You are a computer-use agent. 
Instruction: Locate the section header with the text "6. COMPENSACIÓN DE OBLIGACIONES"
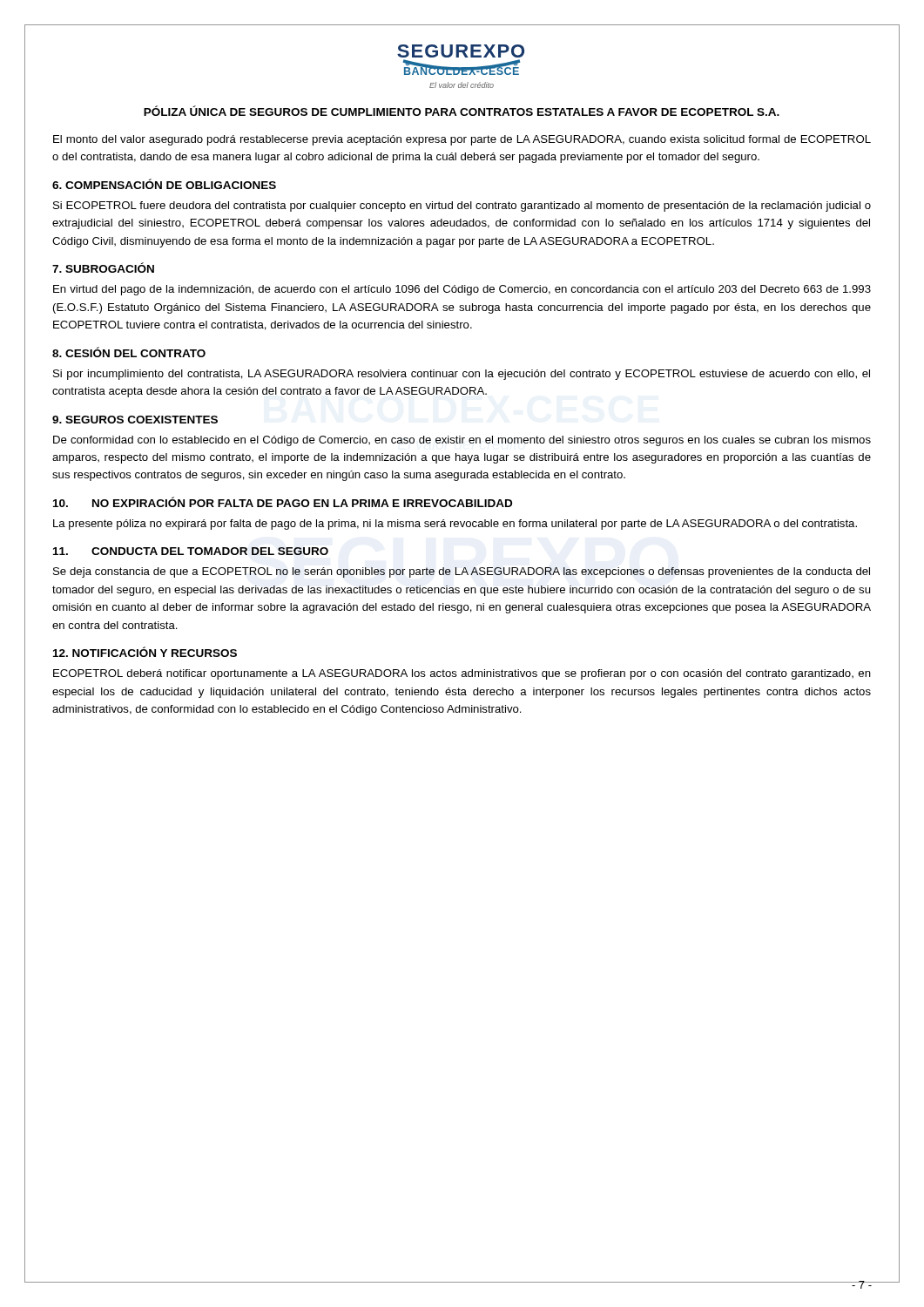click(164, 185)
